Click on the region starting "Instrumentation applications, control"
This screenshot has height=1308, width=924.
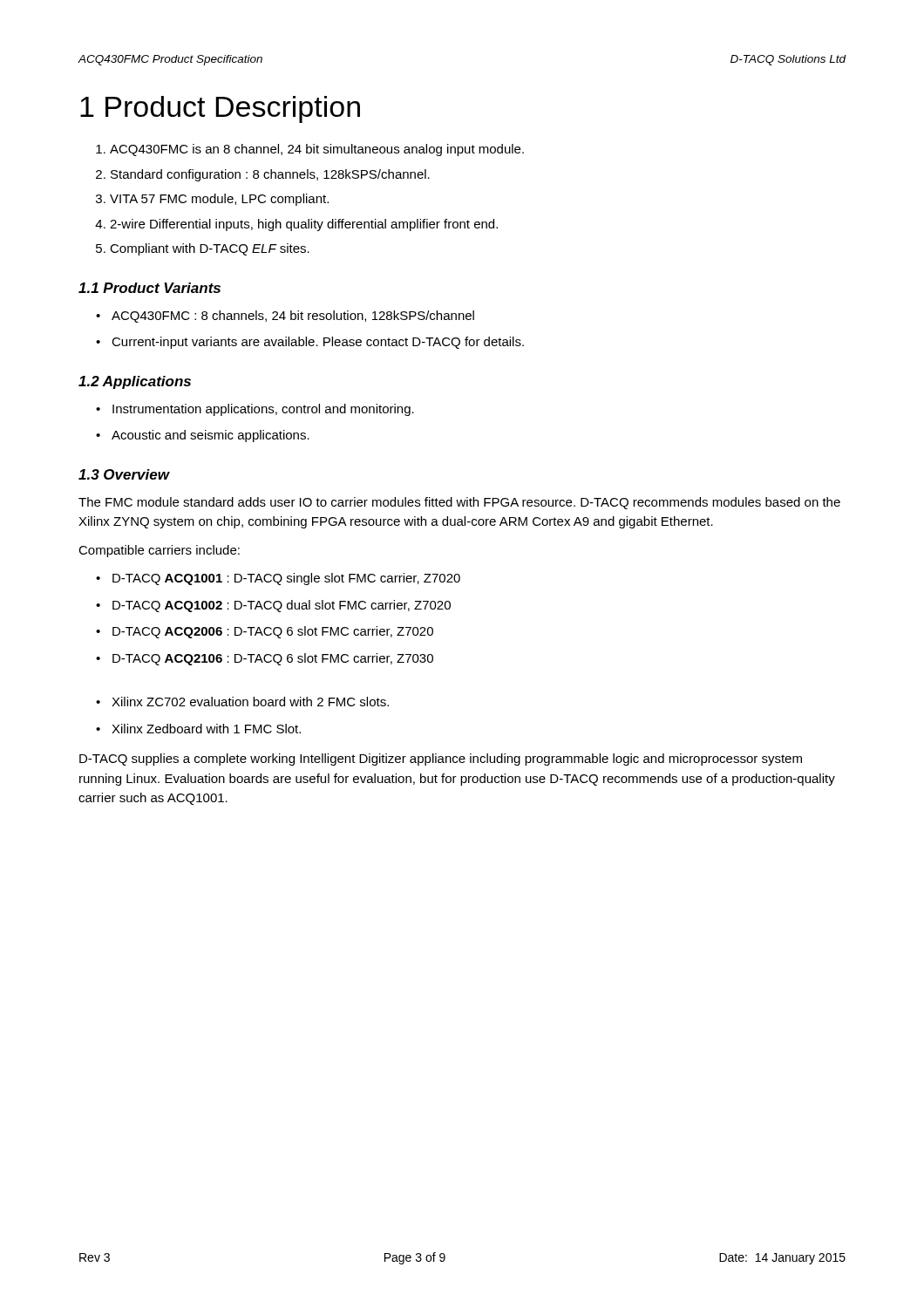[255, 410]
